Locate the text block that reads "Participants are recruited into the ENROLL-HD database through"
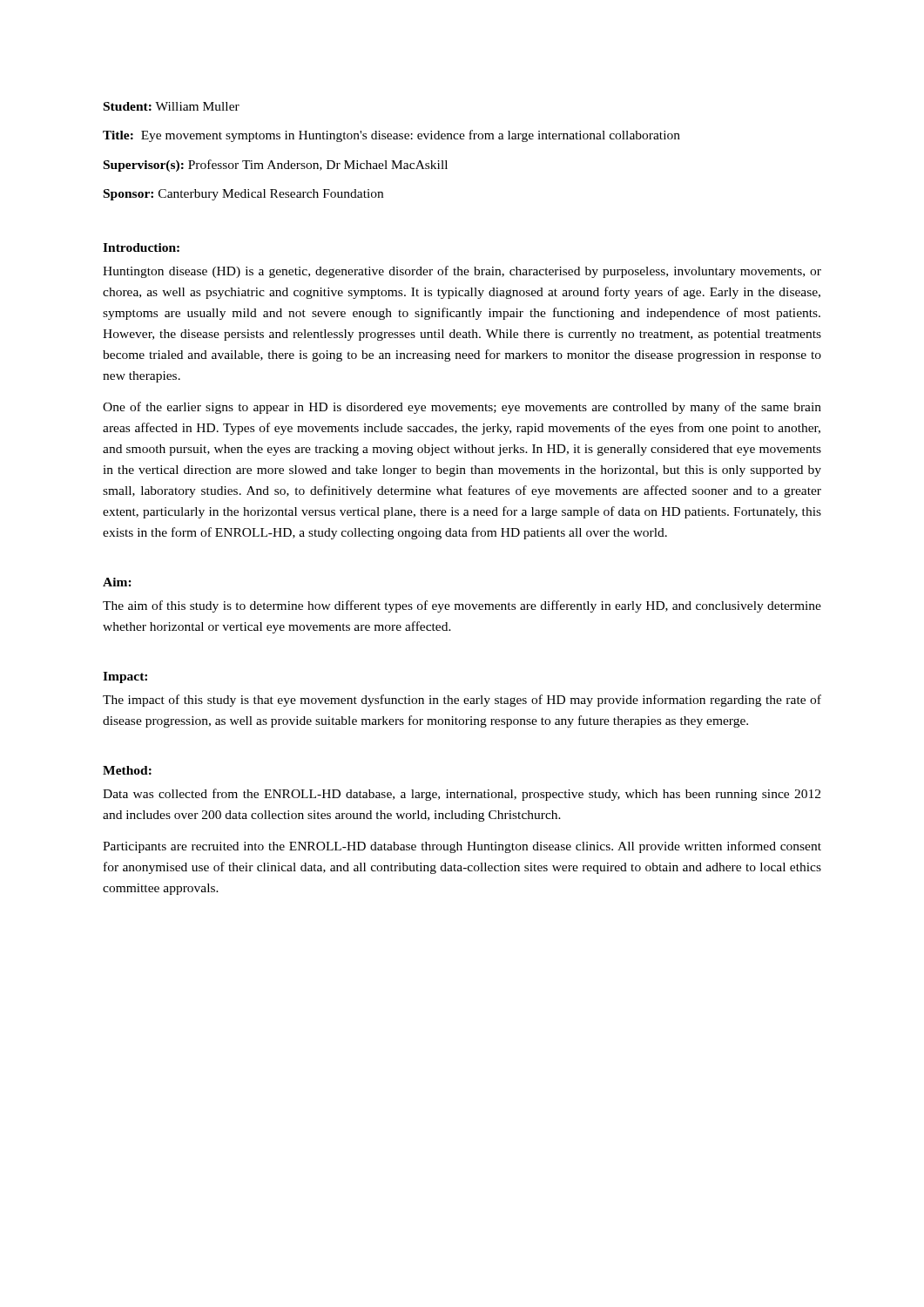 [x=462, y=867]
